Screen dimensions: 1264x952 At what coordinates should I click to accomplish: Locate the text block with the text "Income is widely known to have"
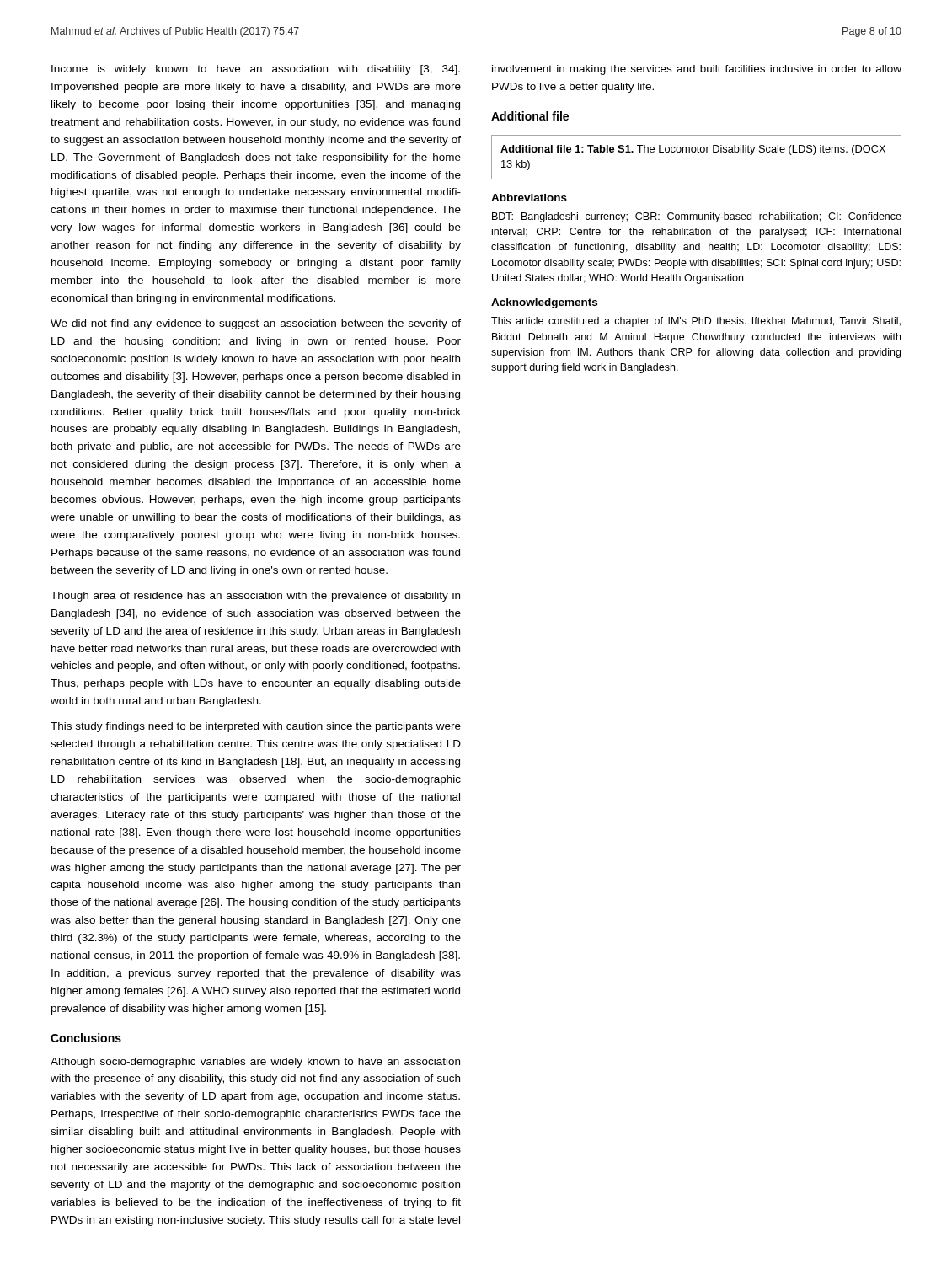coord(256,184)
